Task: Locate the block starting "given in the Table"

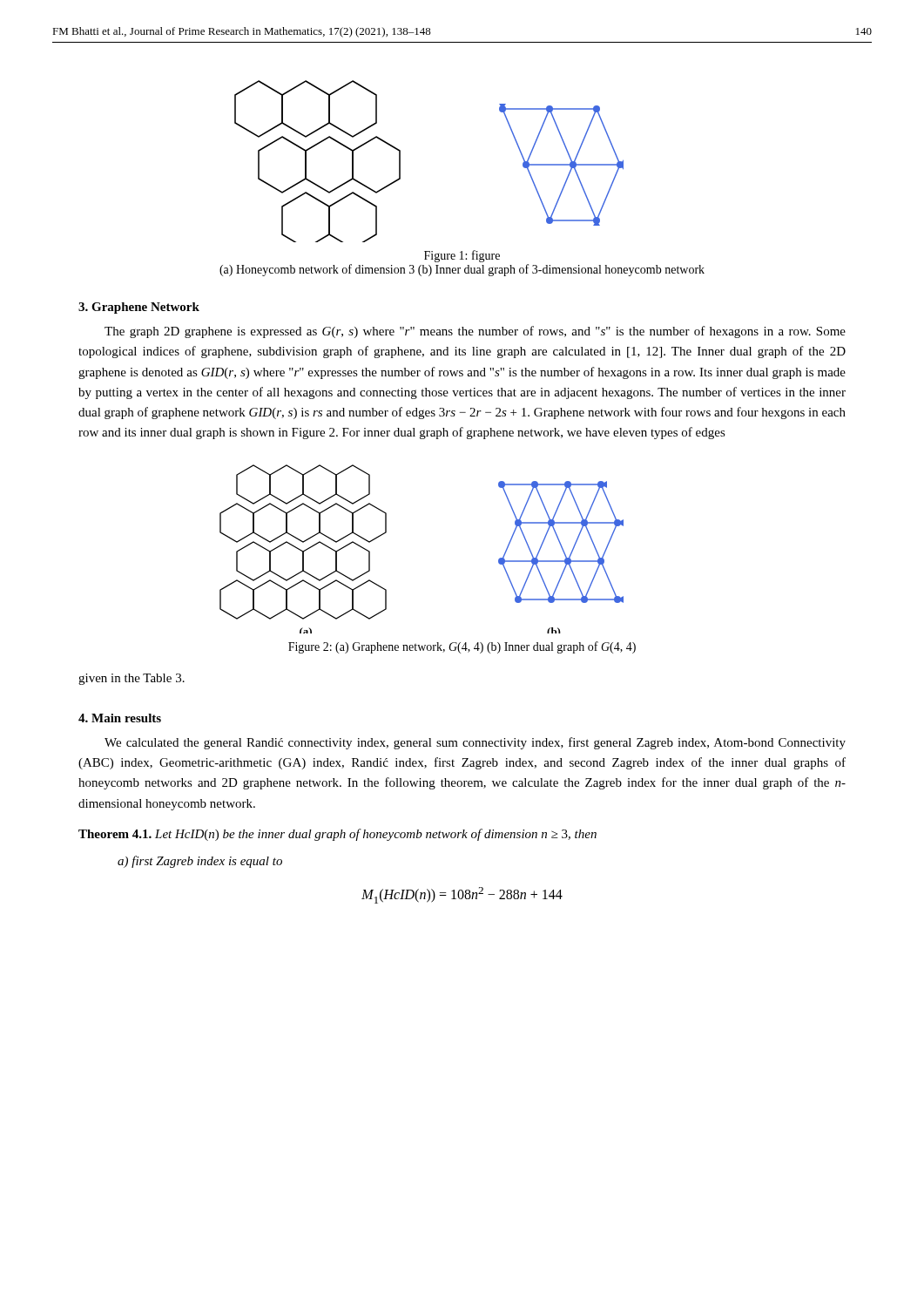Action: point(132,677)
